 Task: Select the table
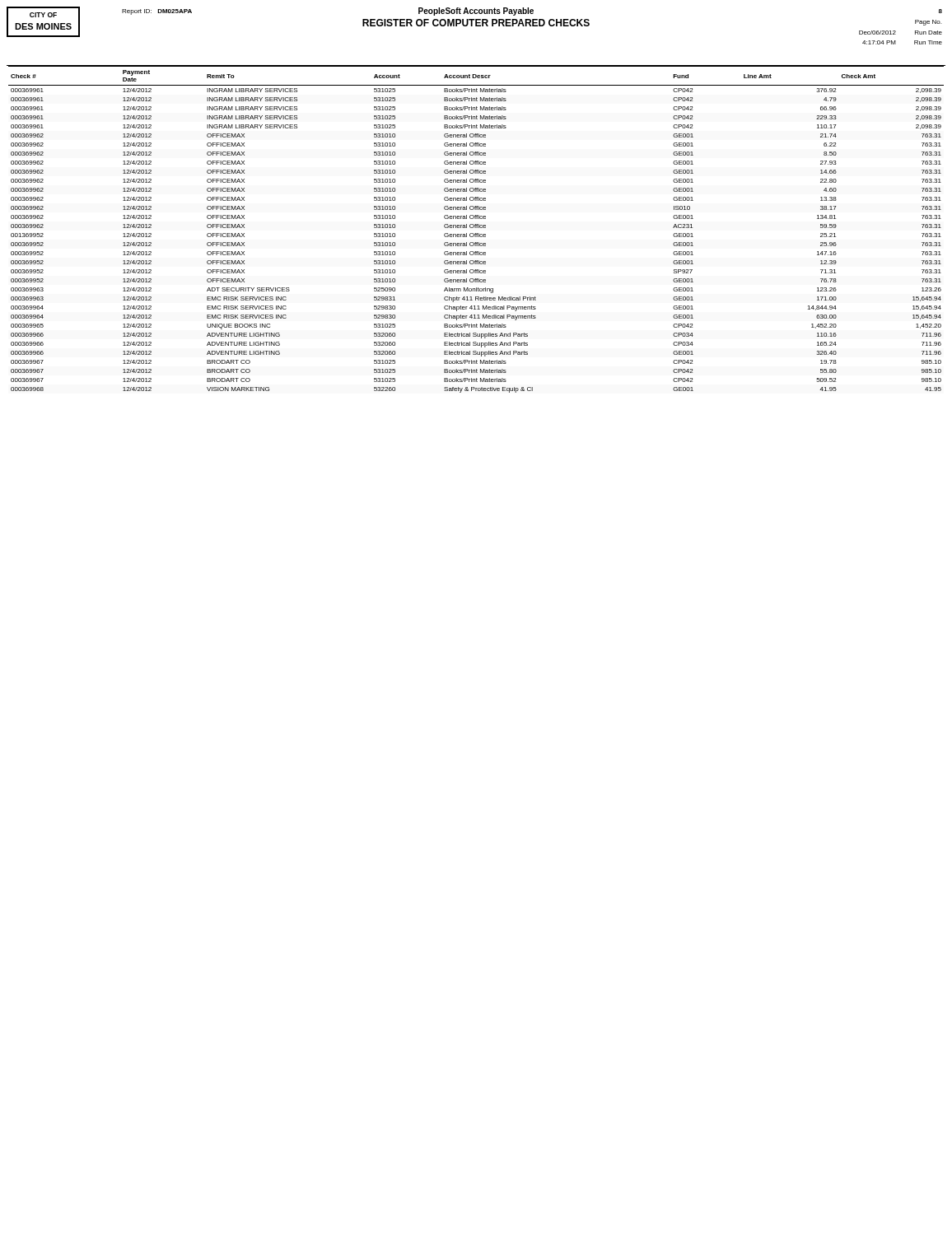coord(476,646)
